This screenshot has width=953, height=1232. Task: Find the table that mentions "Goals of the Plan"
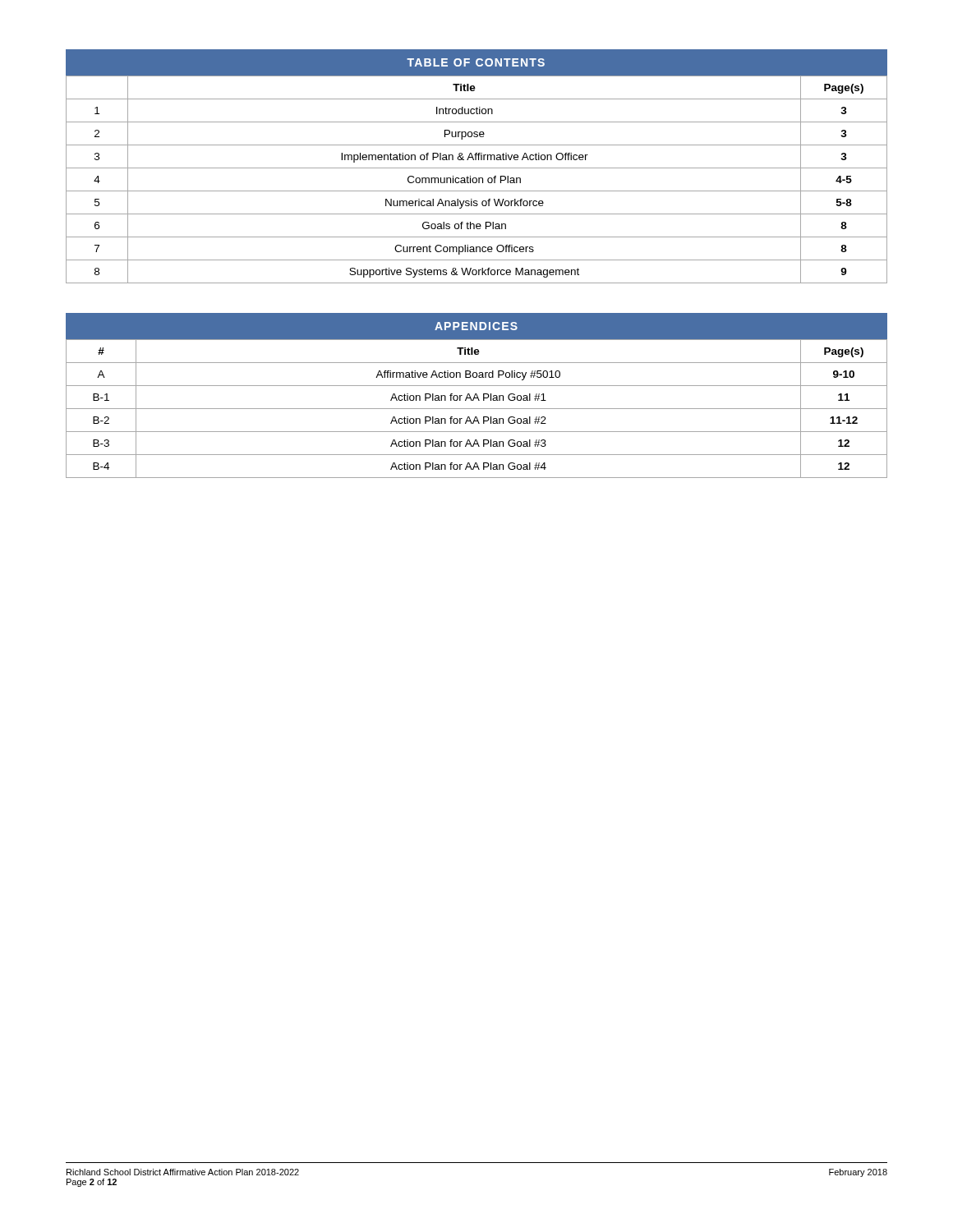click(476, 179)
